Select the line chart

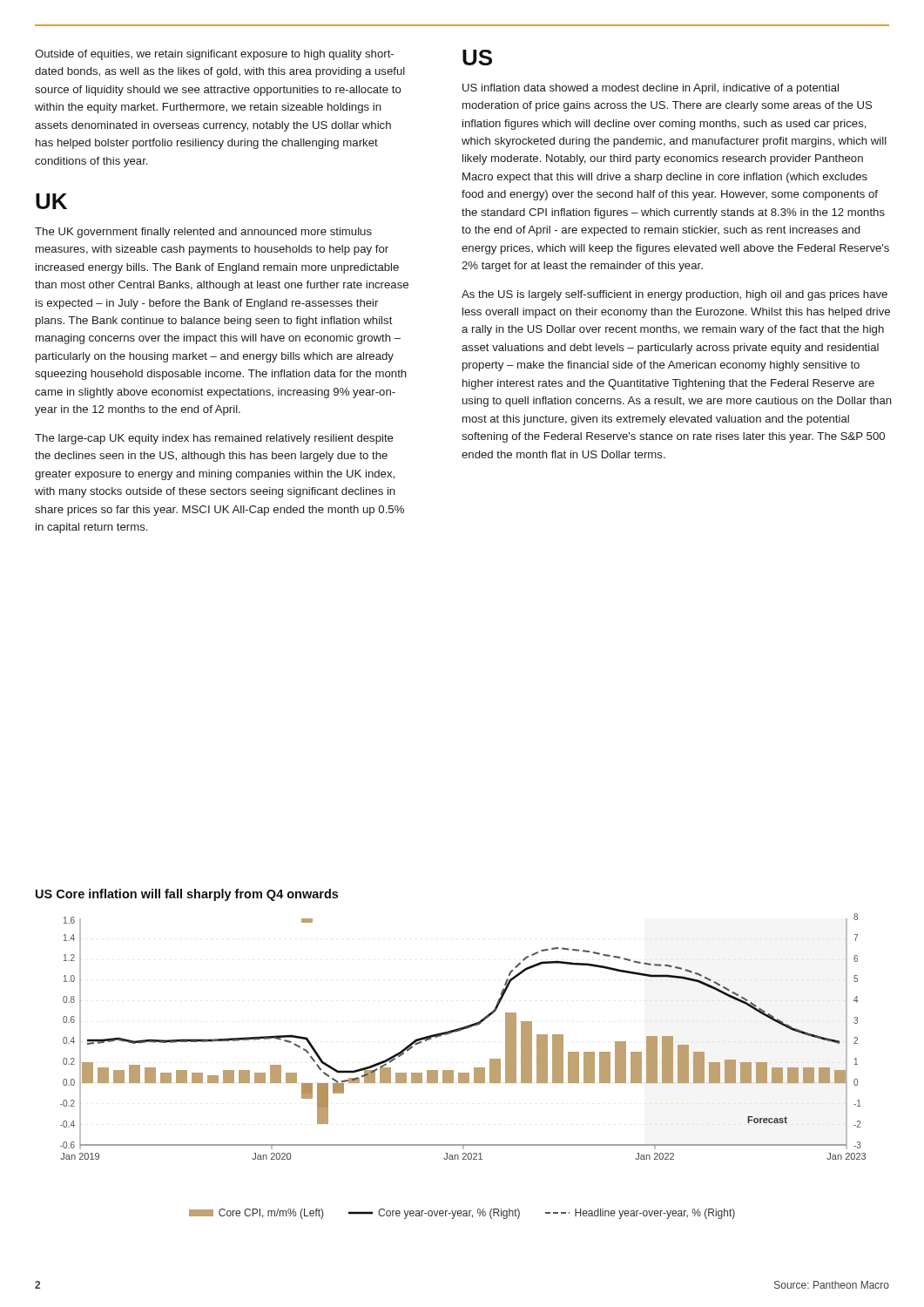(x=462, y=1053)
